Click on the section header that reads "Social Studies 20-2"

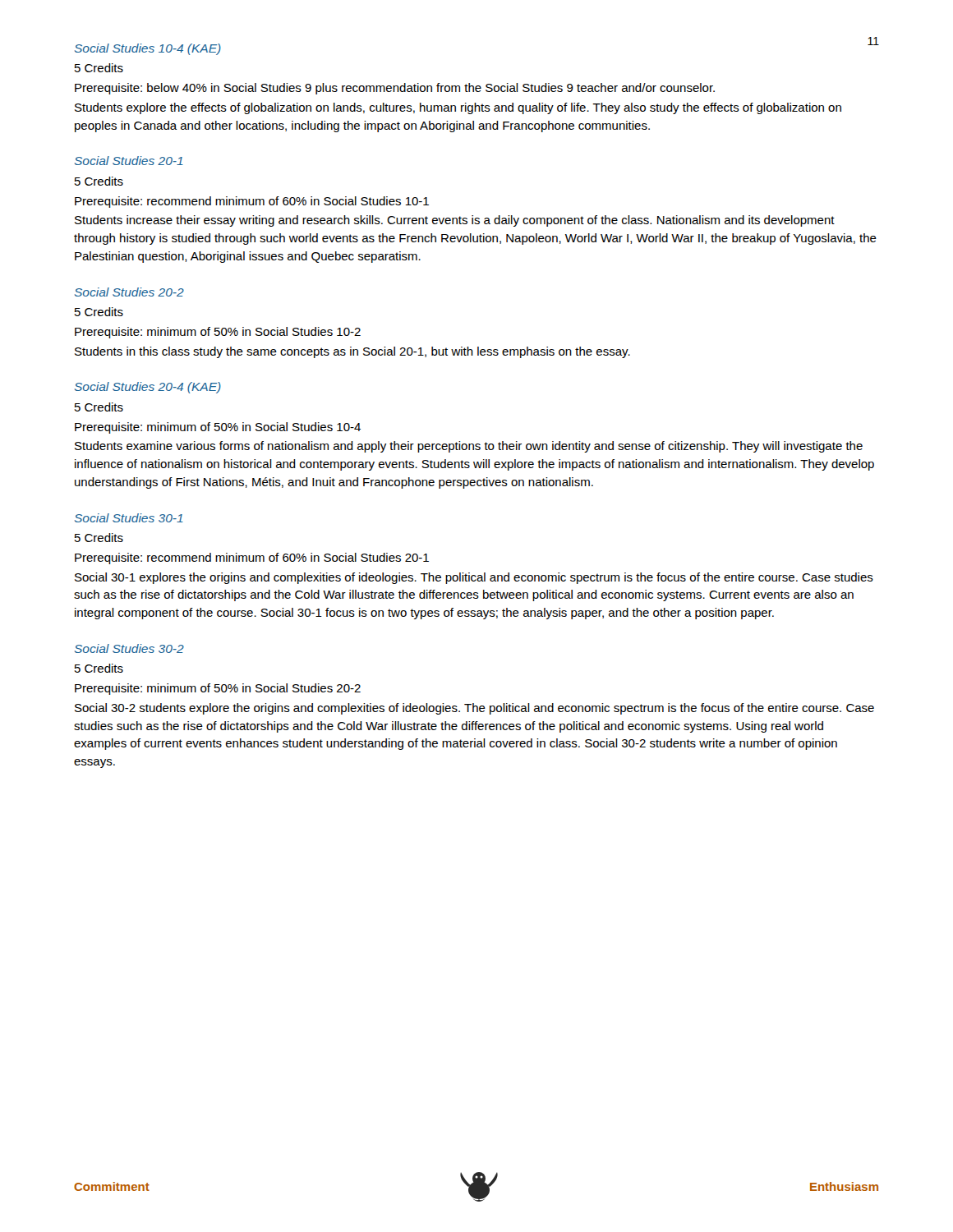pyautogui.click(x=129, y=292)
